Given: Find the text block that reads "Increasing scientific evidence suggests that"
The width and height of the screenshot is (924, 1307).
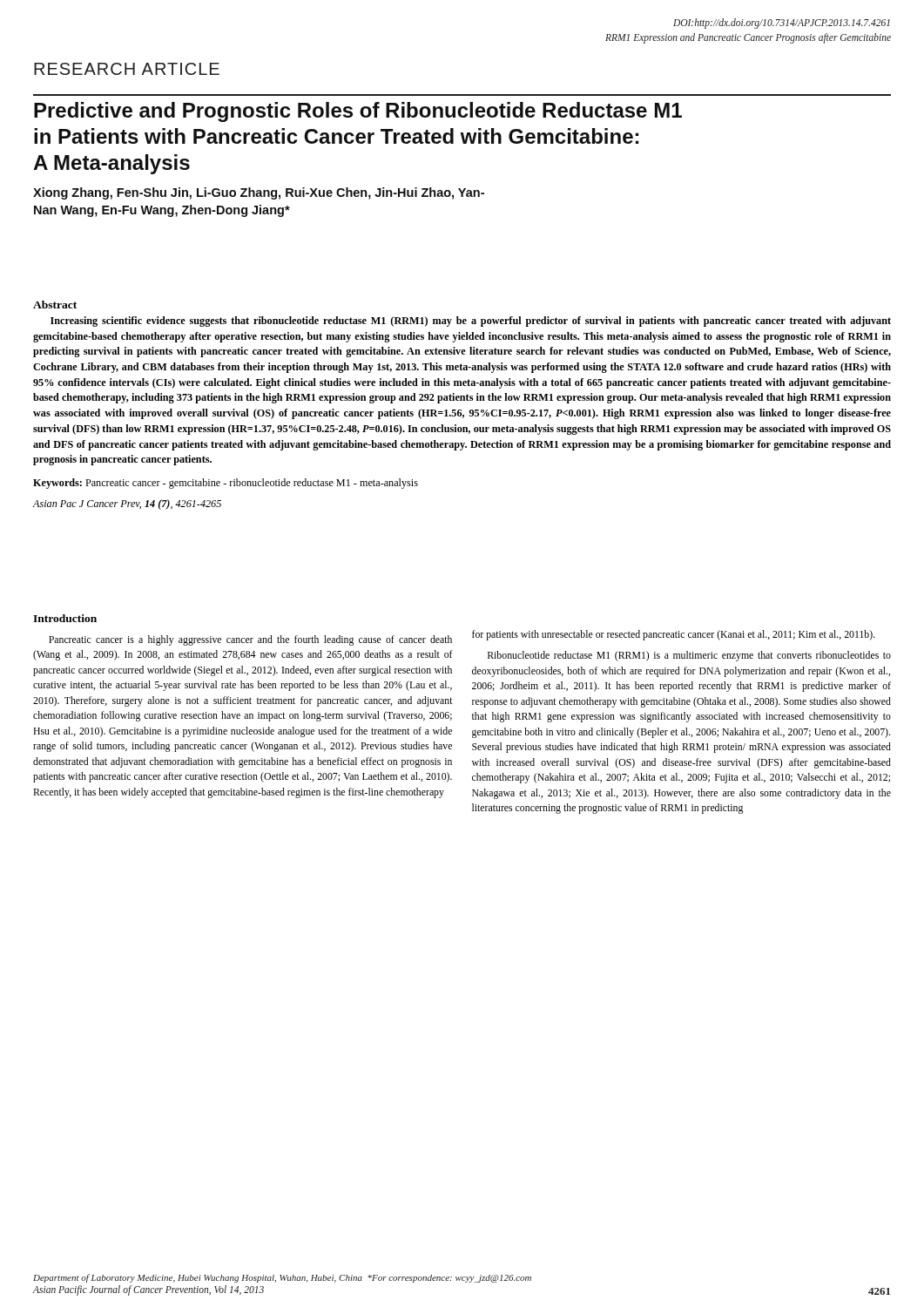Looking at the screenshot, I should [x=462, y=391].
